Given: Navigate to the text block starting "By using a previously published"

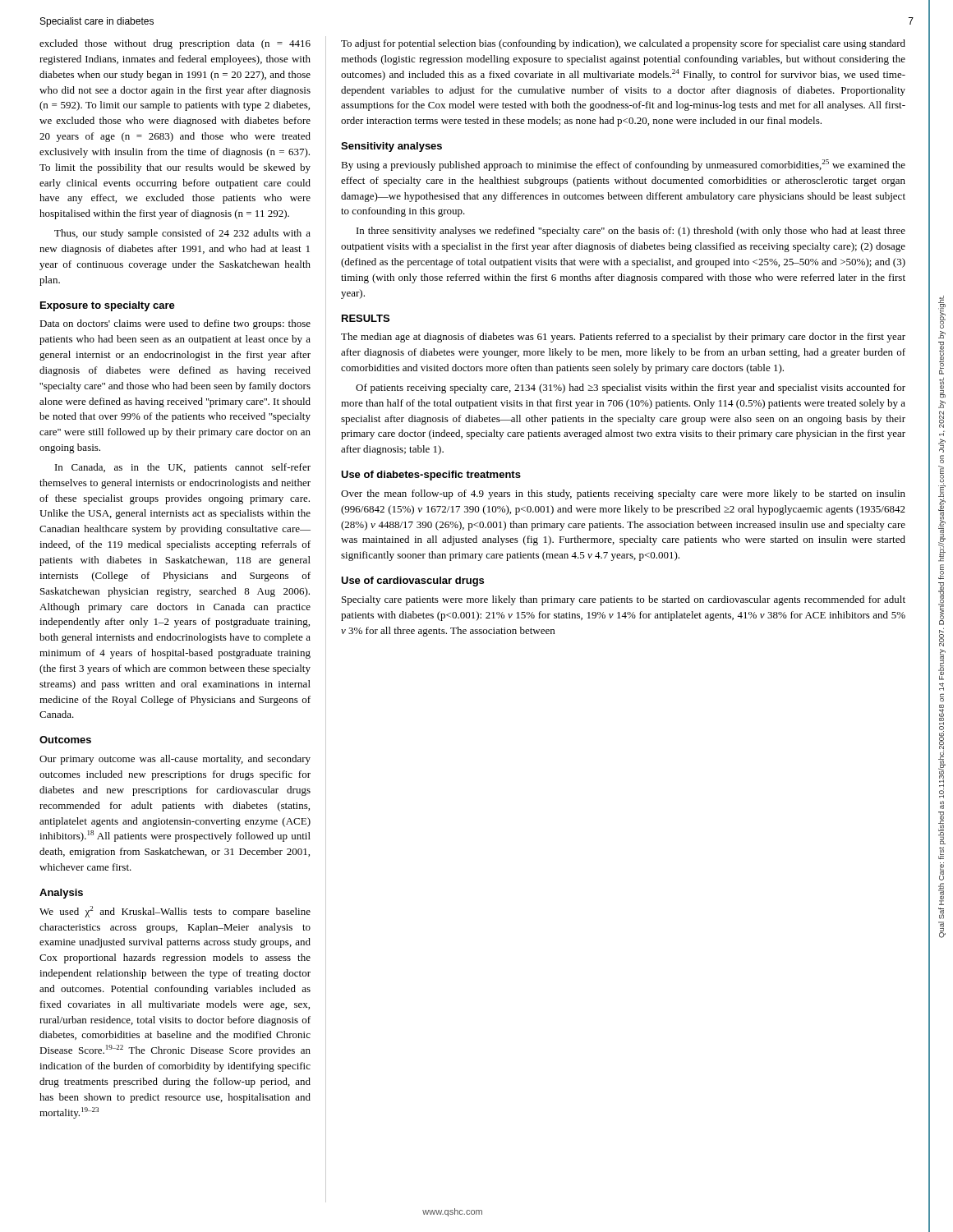Looking at the screenshot, I should point(623,229).
